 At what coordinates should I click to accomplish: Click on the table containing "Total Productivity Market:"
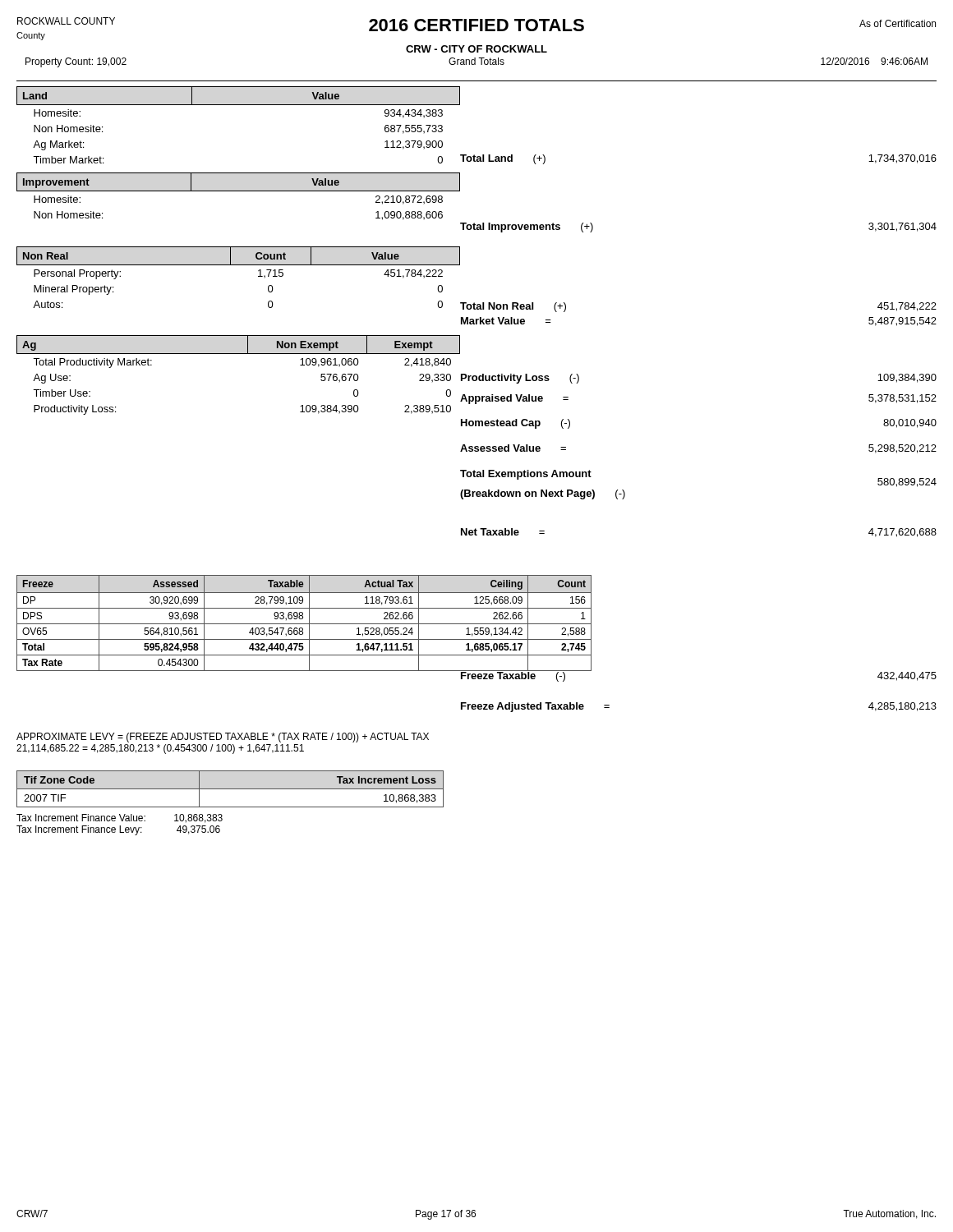[238, 376]
